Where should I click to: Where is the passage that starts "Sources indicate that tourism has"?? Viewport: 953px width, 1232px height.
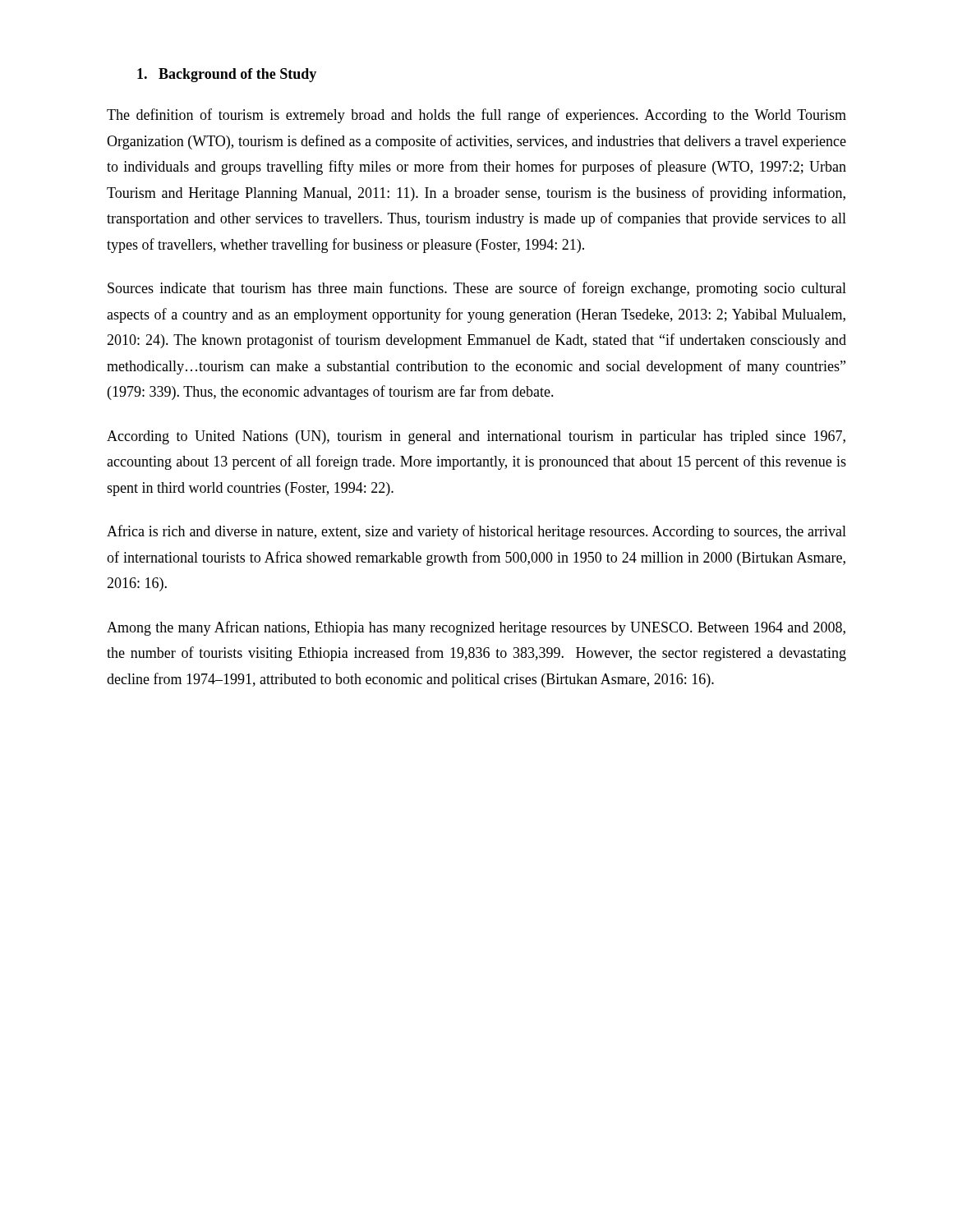[476, 340]
